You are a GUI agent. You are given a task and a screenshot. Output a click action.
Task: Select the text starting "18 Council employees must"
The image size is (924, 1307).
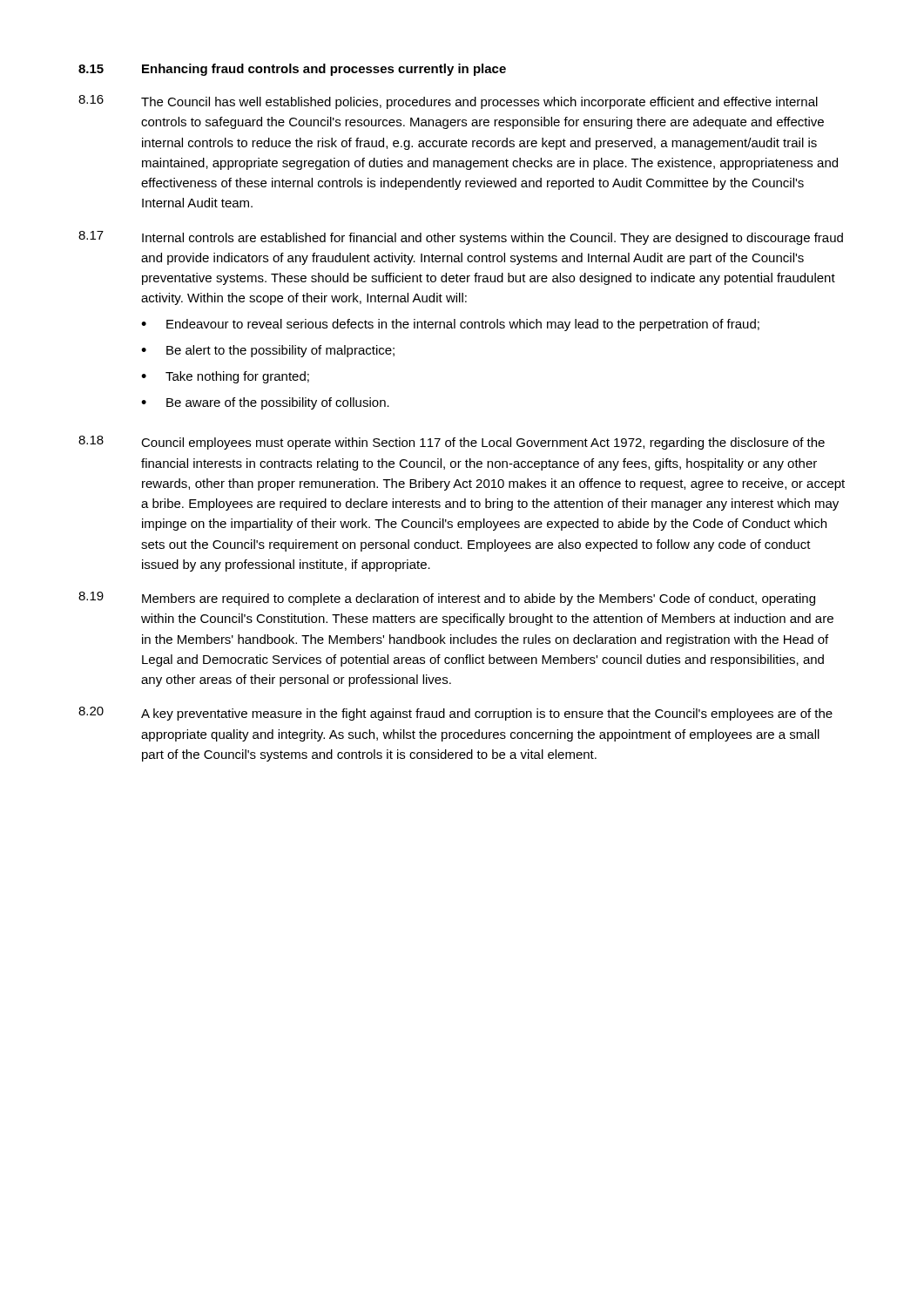click(462, 503)
